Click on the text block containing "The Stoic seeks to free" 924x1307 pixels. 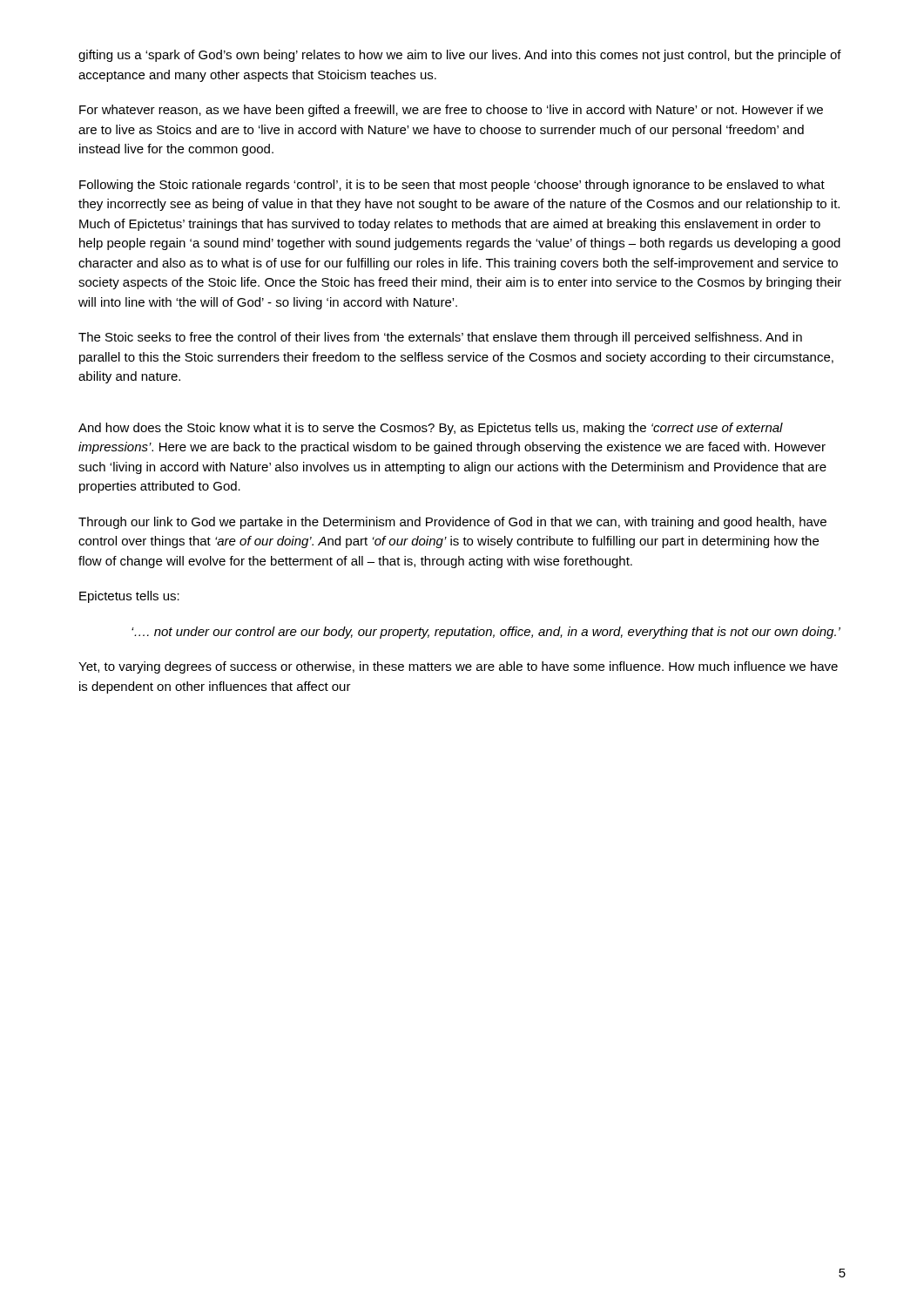462,357
